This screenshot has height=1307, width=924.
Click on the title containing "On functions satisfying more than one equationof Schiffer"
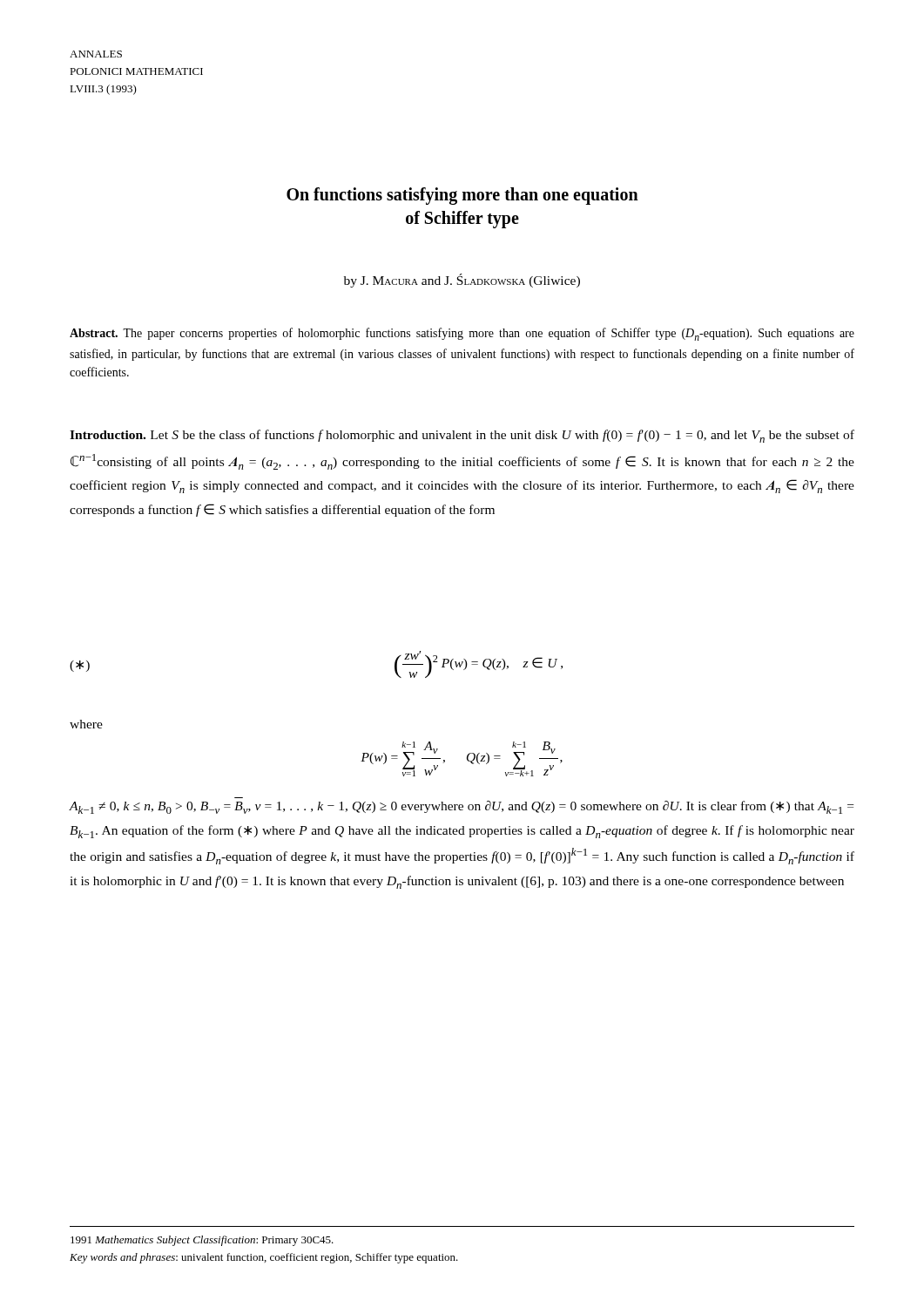[462, 207]
